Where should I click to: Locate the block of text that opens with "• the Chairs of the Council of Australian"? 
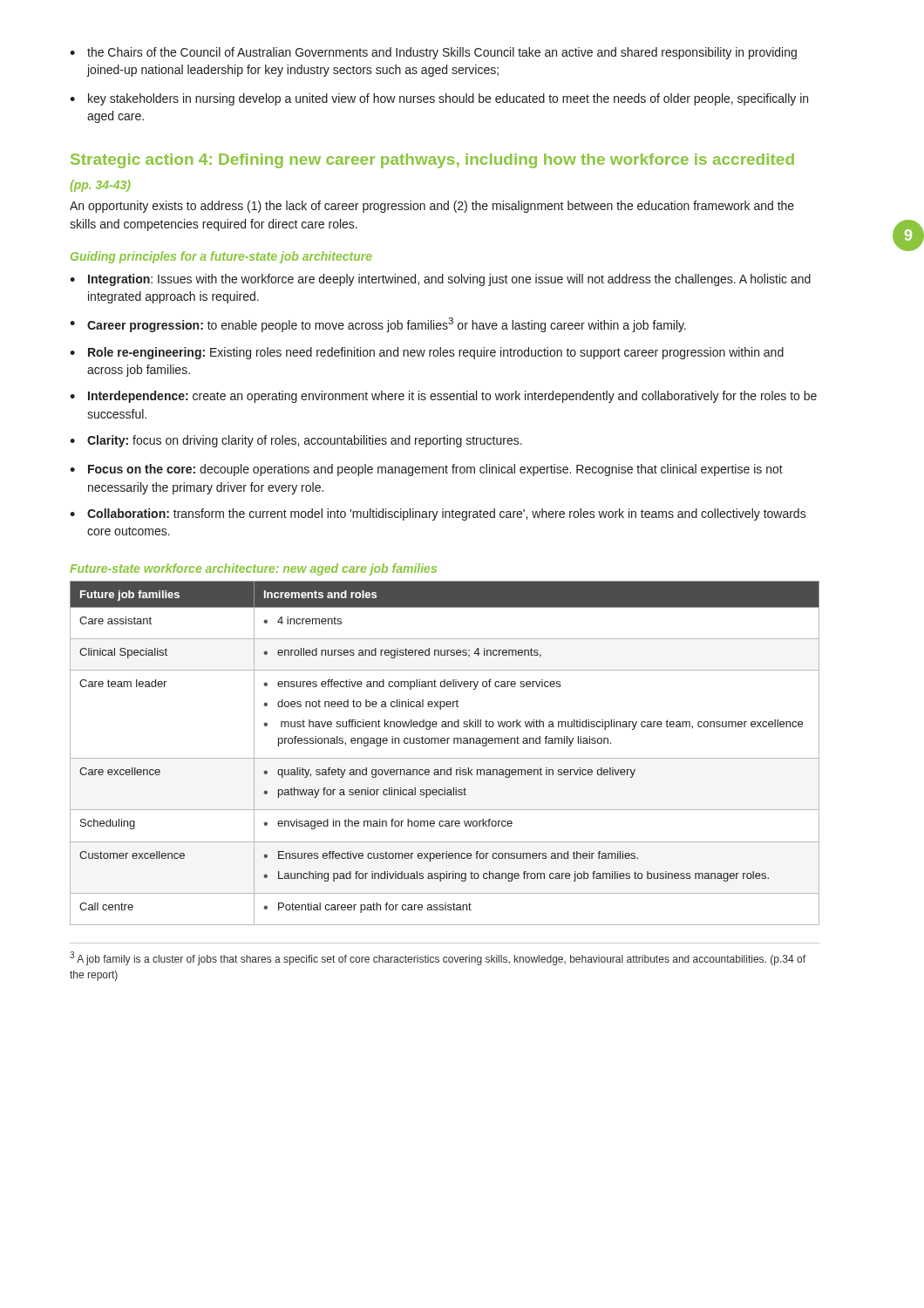coord(445,61)
